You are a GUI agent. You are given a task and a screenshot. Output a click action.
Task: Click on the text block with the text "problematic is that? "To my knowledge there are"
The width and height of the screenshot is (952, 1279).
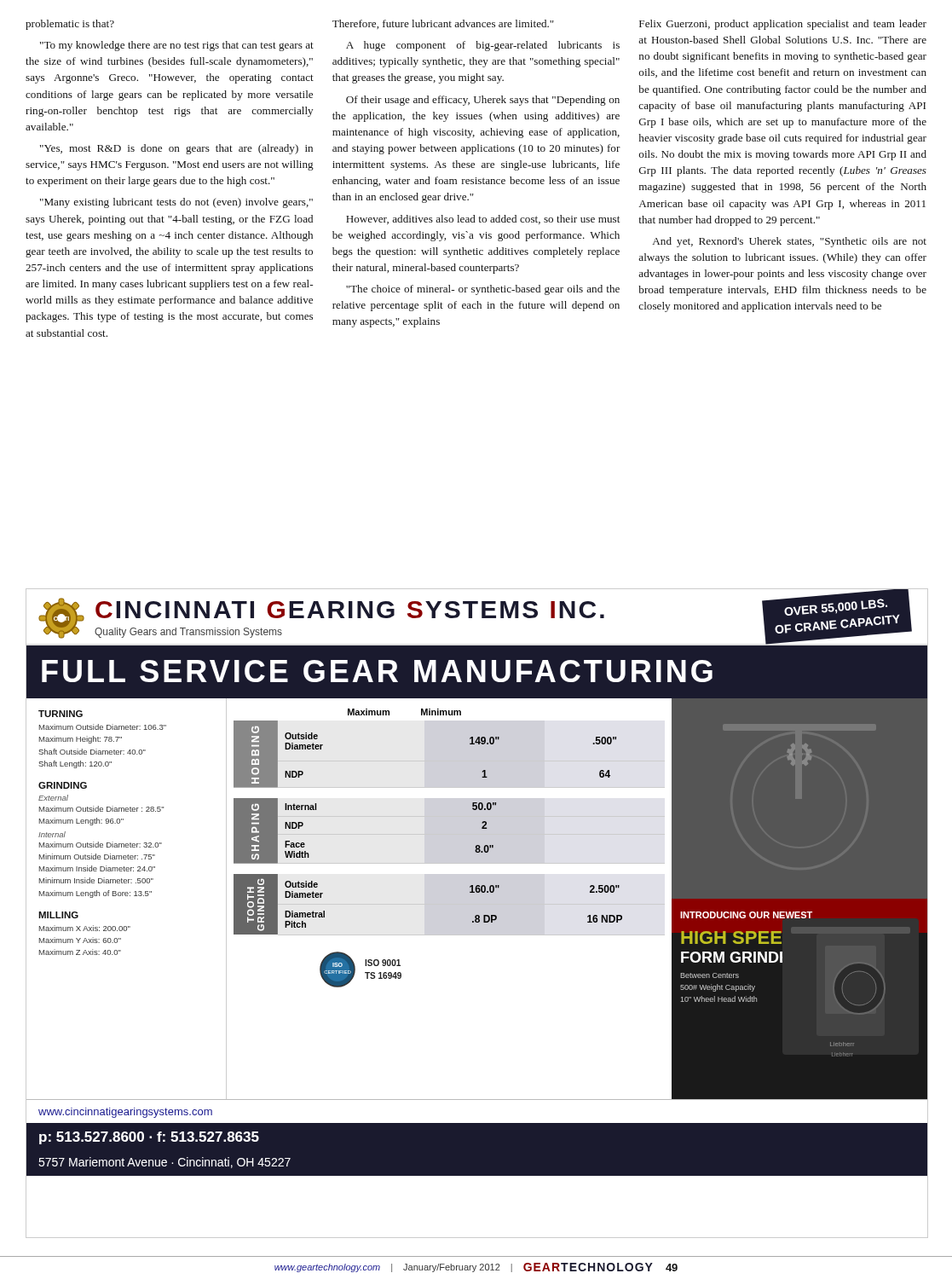coord(170,178)
